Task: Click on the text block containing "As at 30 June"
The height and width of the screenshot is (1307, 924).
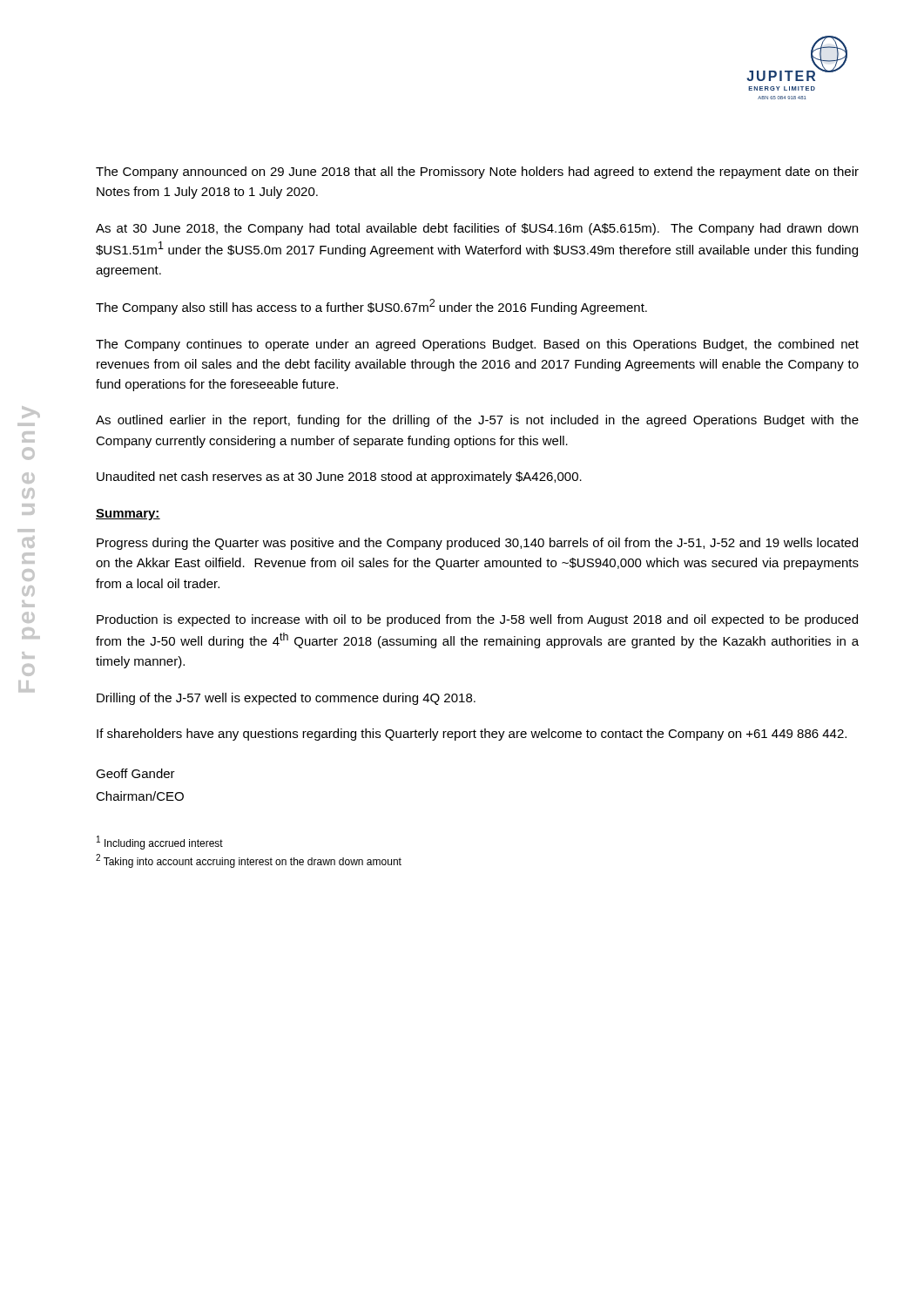Action: click(477, 249)
